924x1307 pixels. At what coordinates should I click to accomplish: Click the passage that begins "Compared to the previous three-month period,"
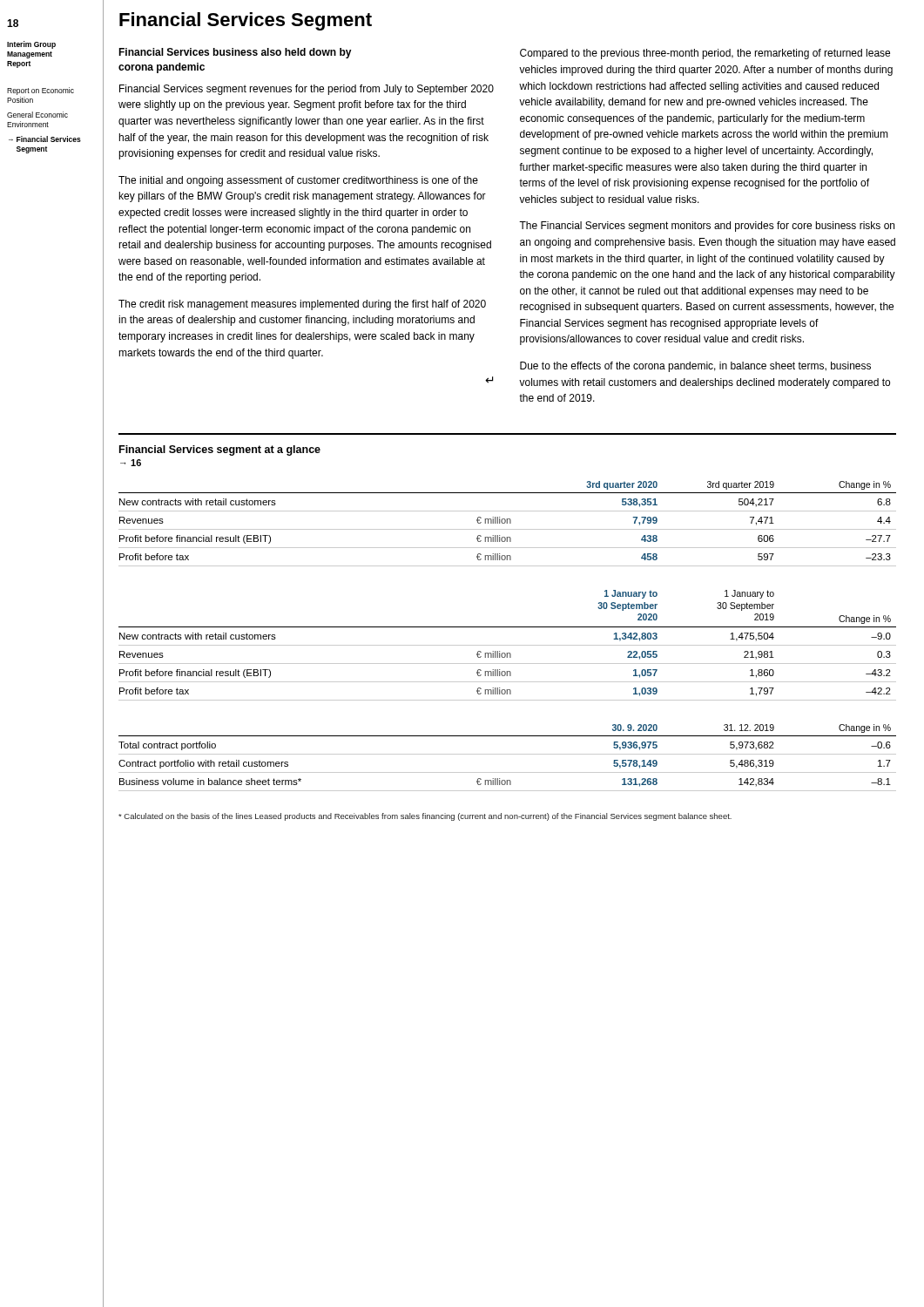coord(708,226)
